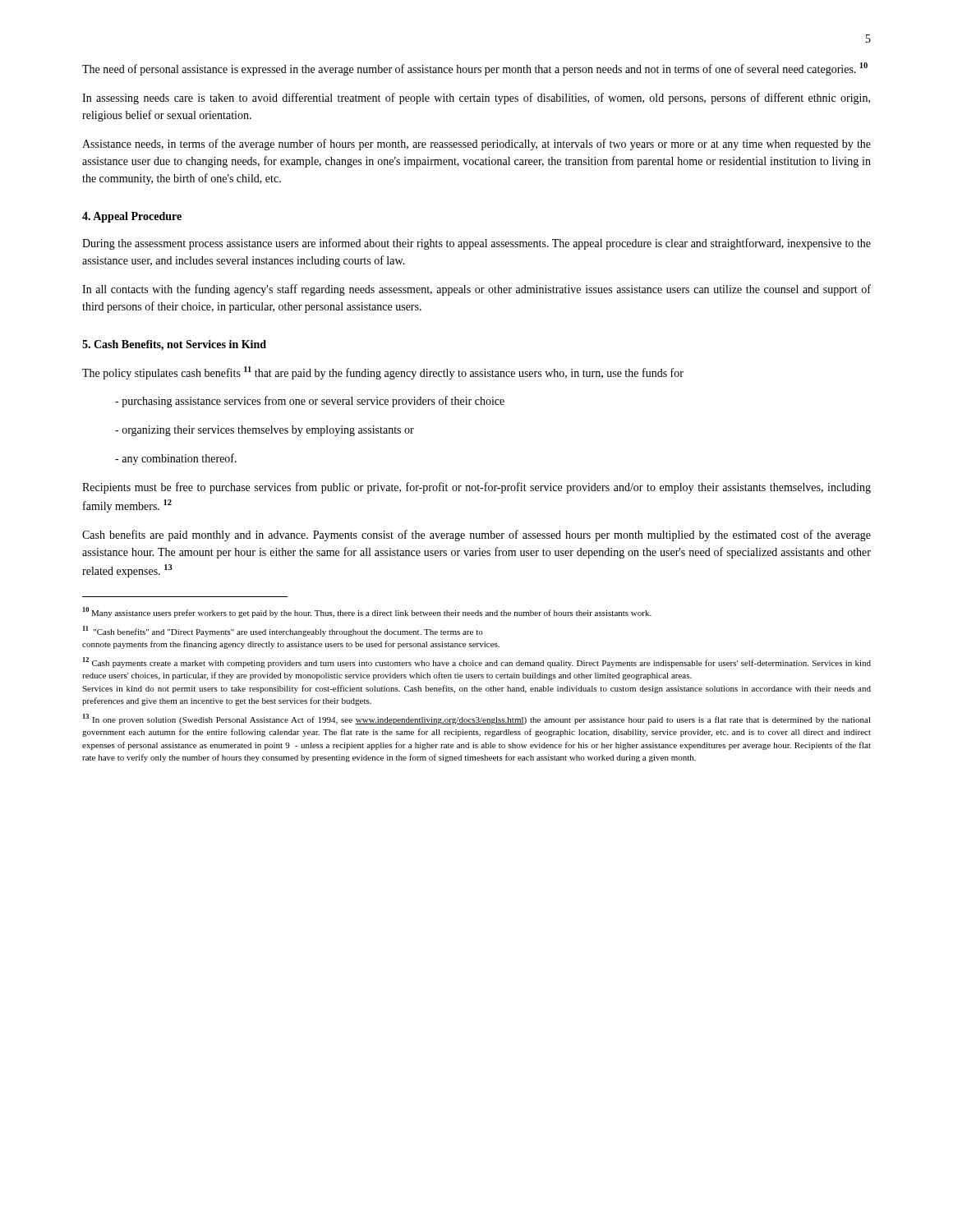The height and width of the screenshot is (1232, 953).
Task: Click the passage that begins "In all contacts with the funding agency's"
Action: click(476, 298)
